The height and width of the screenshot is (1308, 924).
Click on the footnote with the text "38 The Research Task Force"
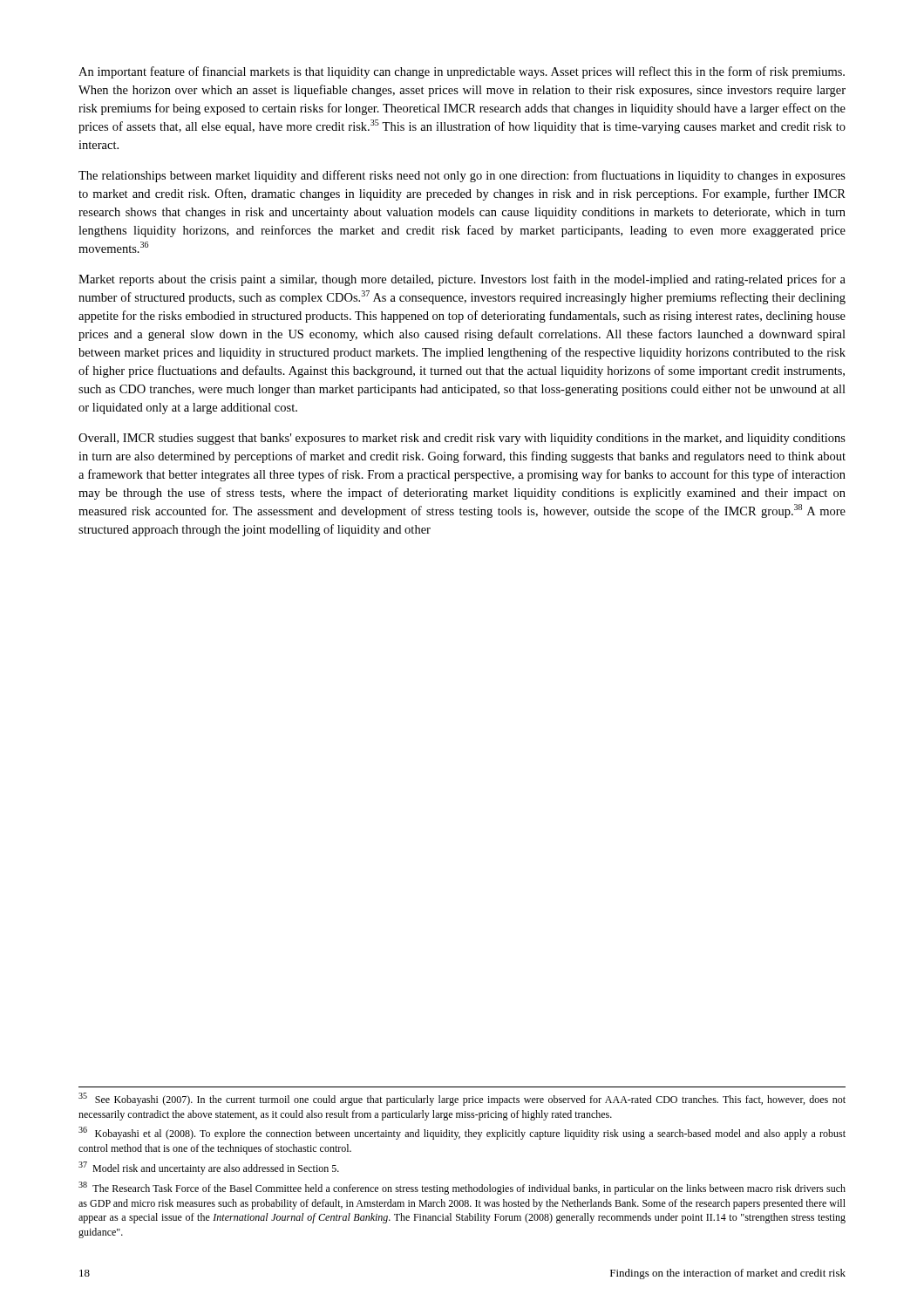462,1210
